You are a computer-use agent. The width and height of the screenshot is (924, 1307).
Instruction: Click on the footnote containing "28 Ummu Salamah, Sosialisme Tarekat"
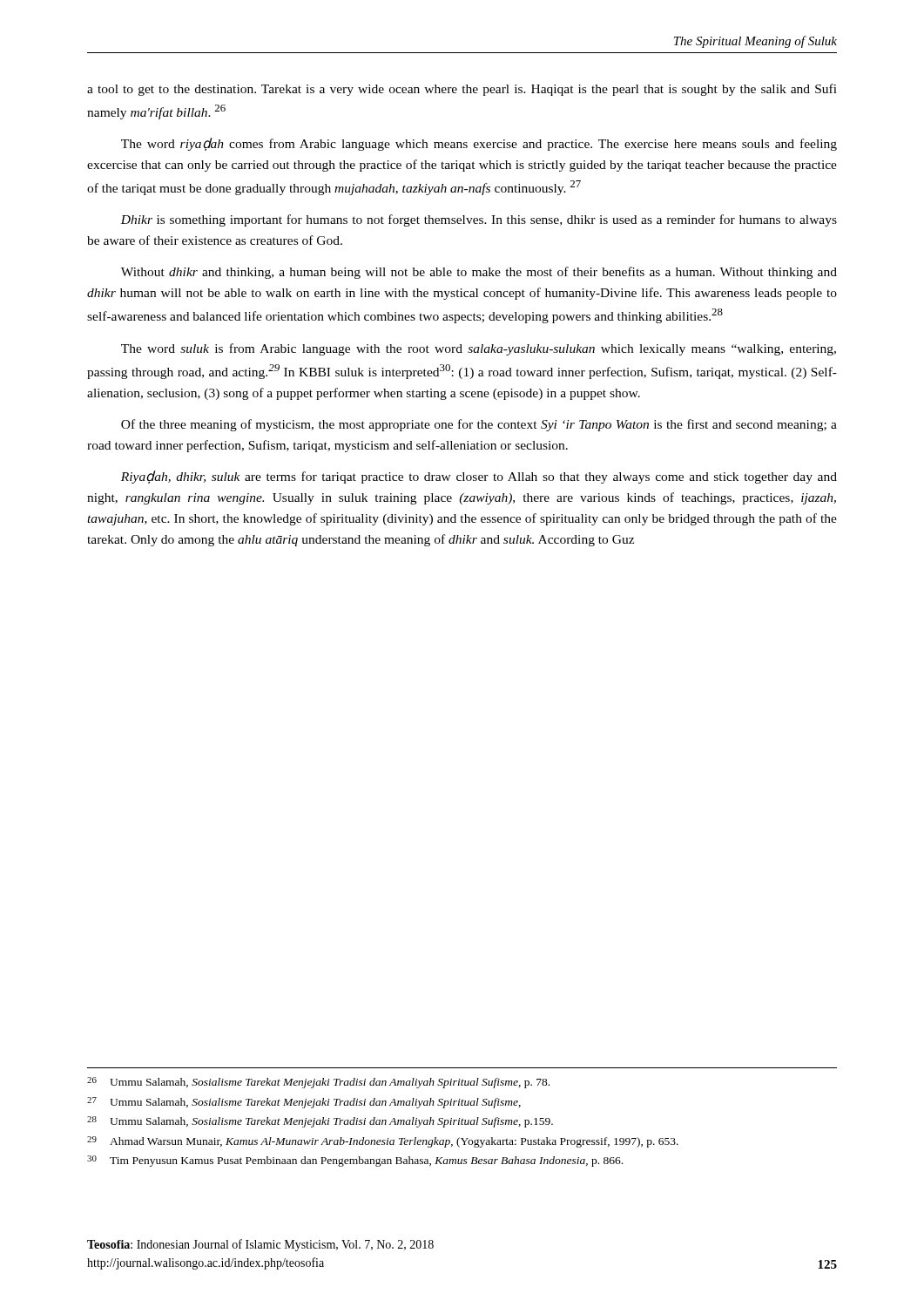click(462, 1121)
